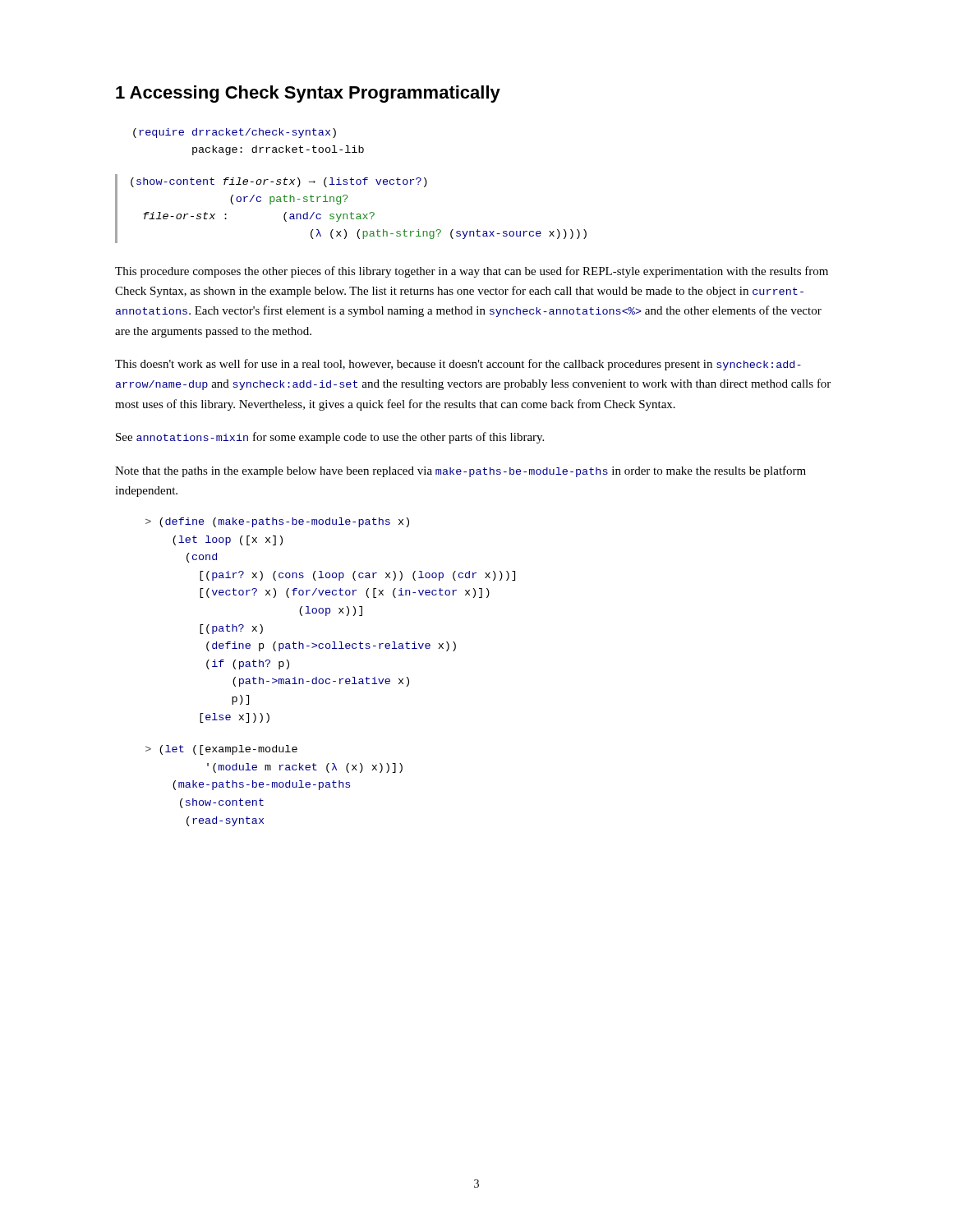Find the text block containing "This doesn't work as well for use in"
The height and width of the screenshot is (1232, 953).
473,384
